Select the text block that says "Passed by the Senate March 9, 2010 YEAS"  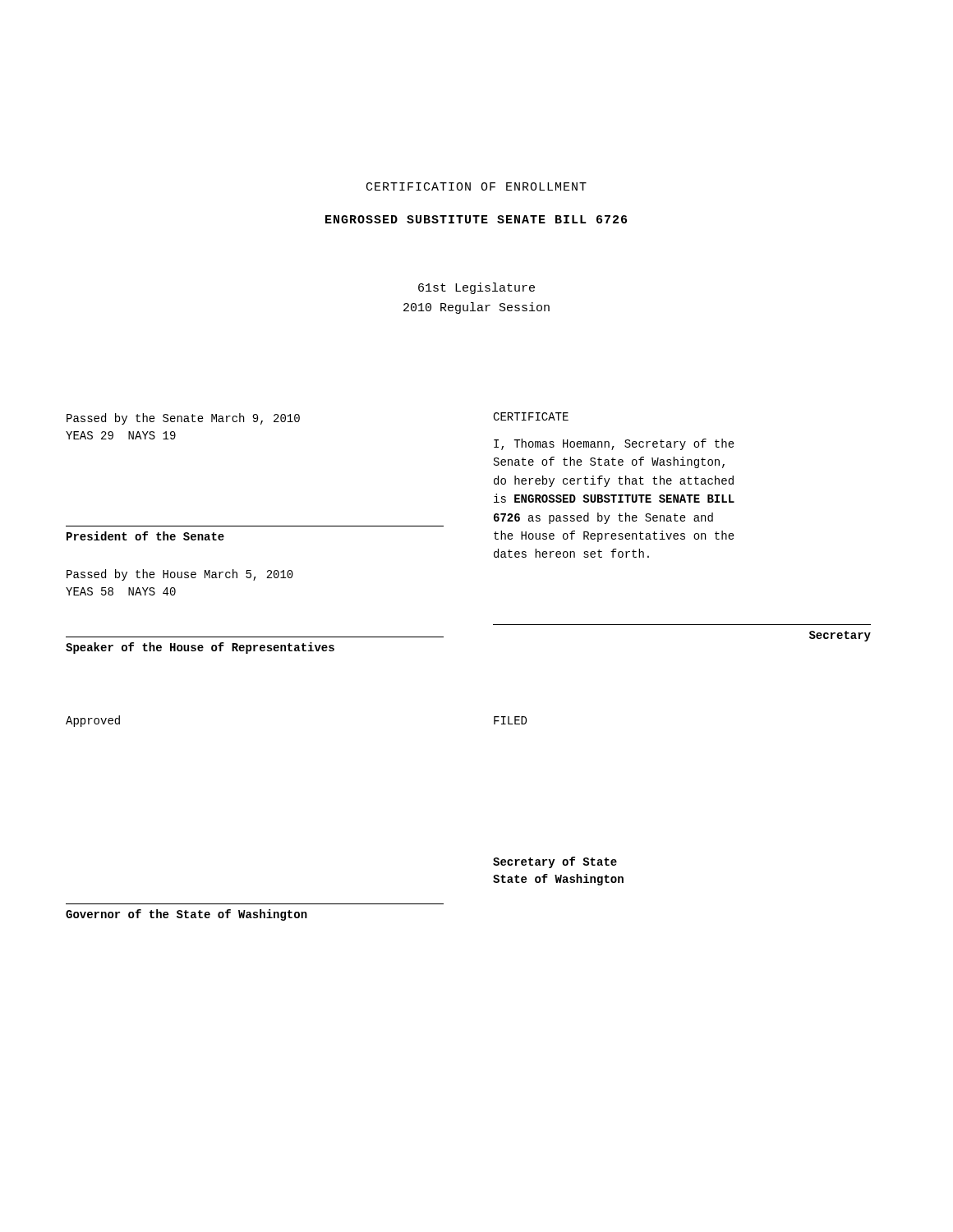183,428
